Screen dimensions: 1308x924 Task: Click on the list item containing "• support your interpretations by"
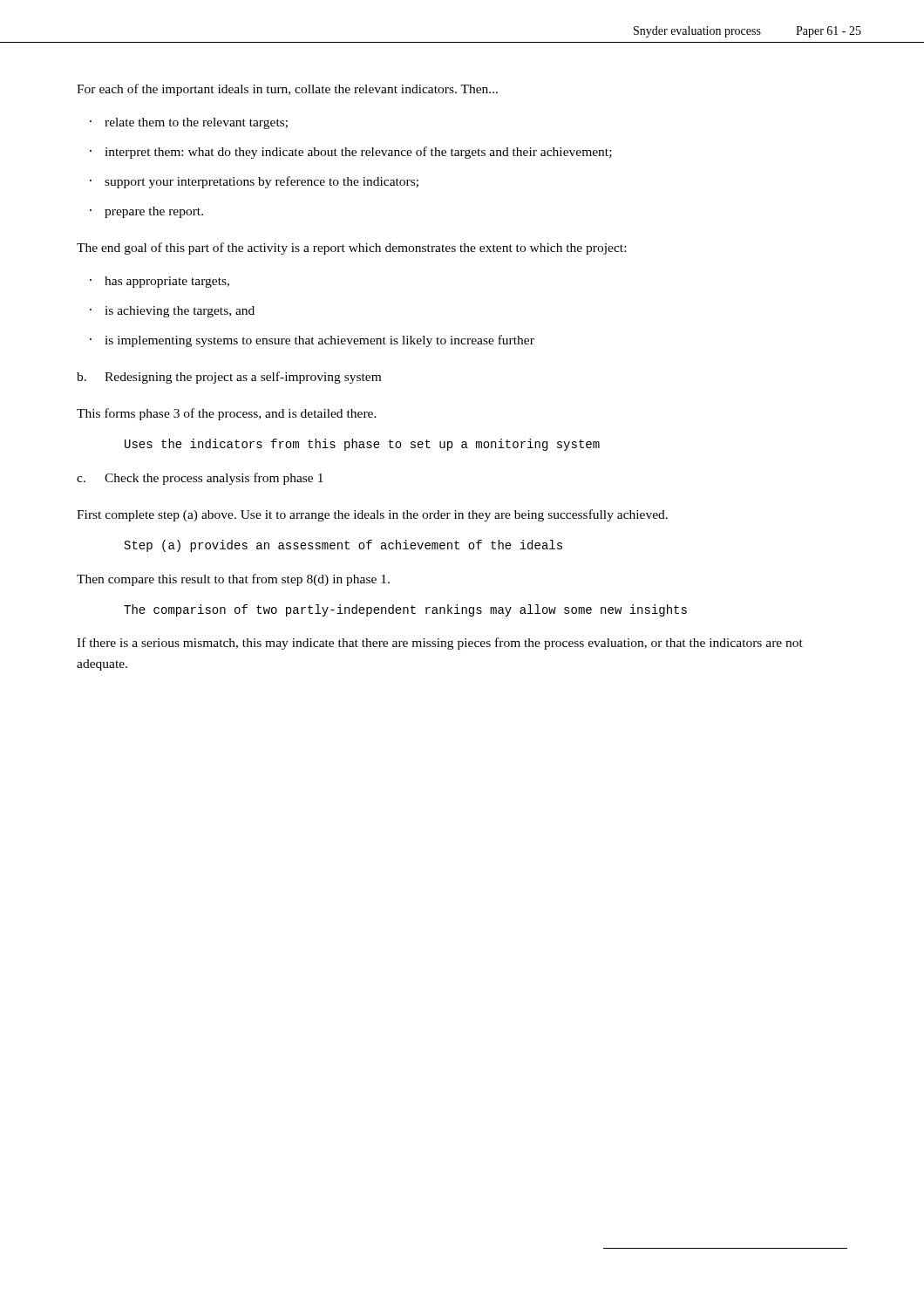click(254, 182)
